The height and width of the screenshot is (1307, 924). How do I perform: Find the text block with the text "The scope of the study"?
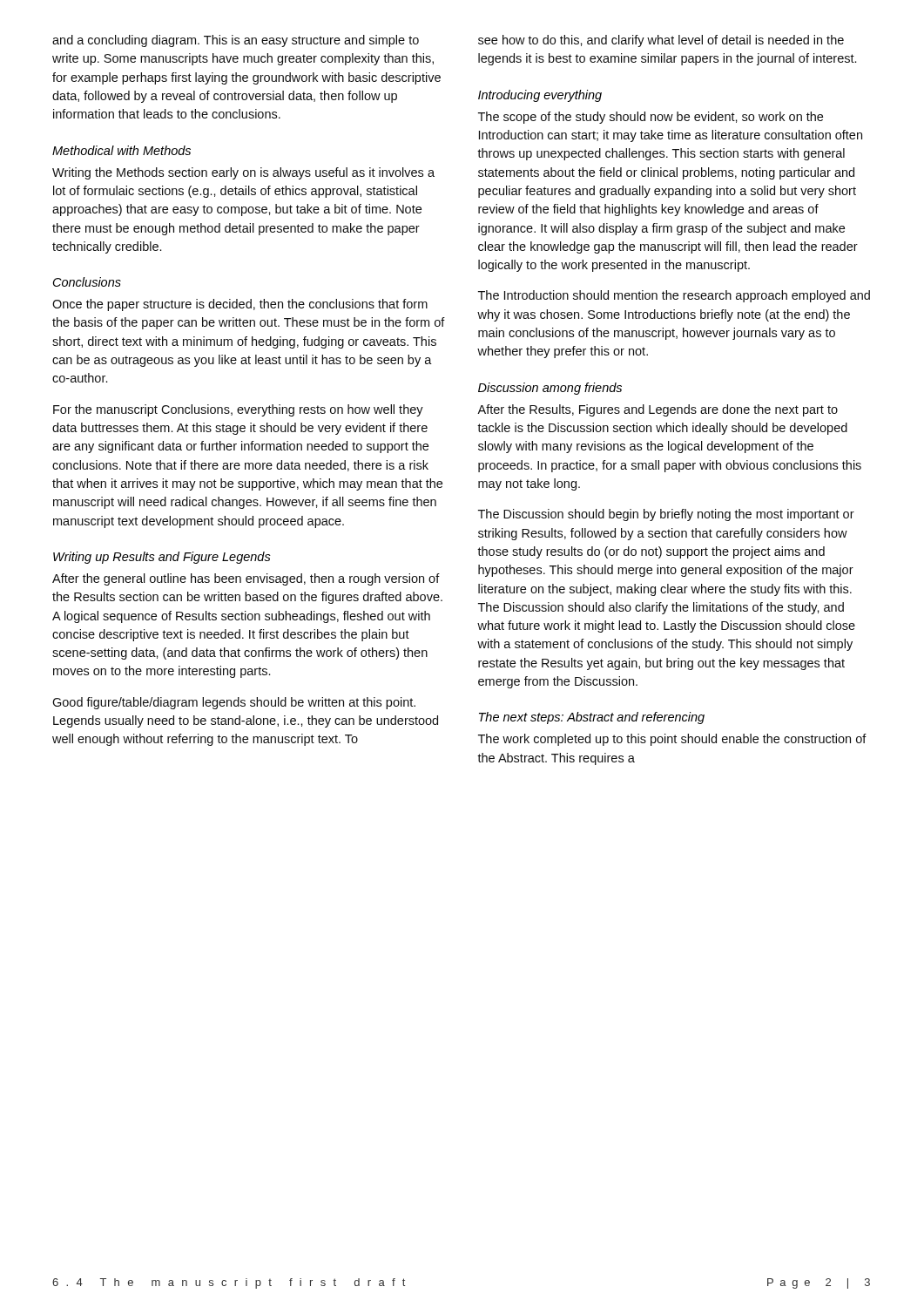click(x=675, y=191)
